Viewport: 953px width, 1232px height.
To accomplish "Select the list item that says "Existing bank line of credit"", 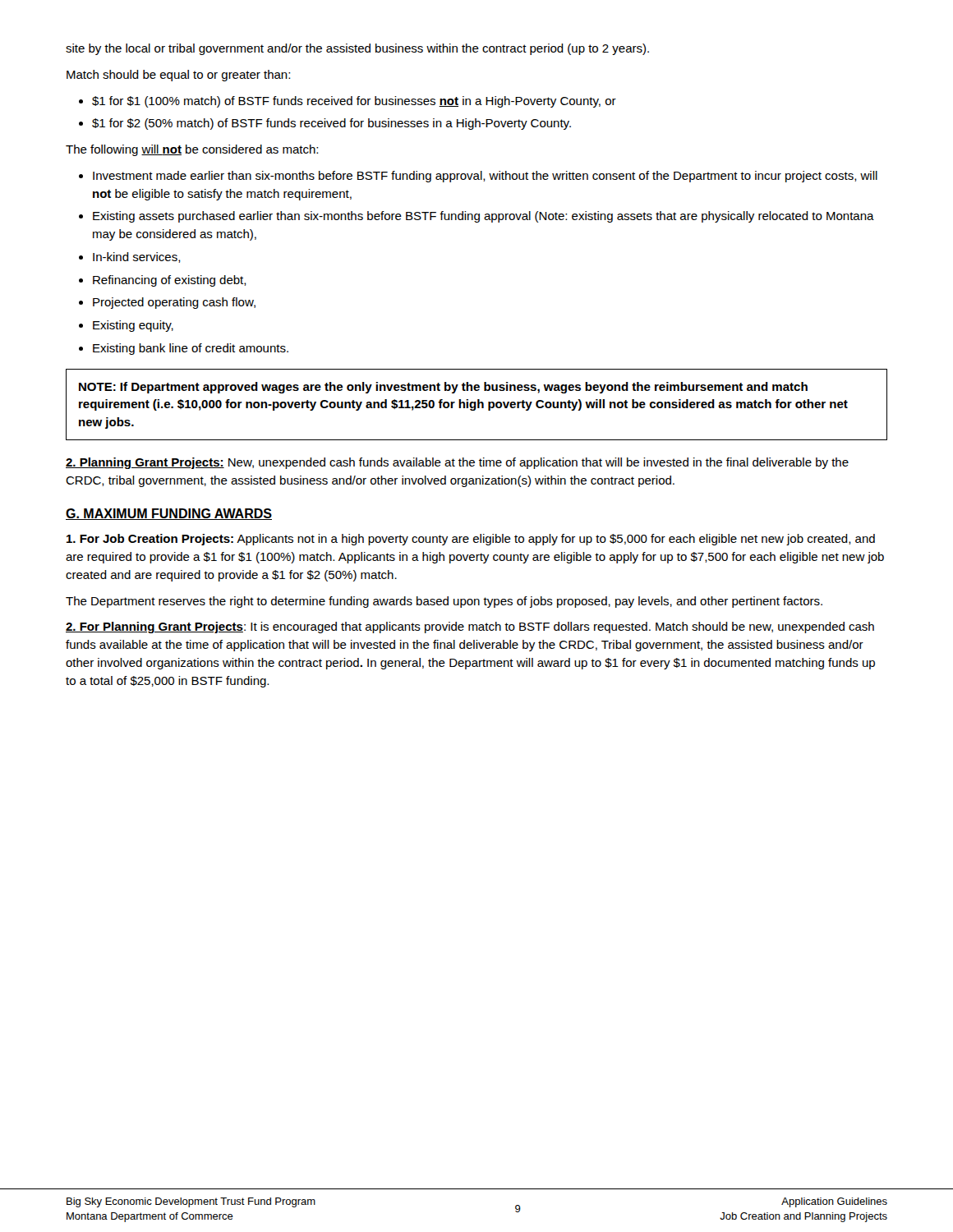I will click(x=191, y=348).
